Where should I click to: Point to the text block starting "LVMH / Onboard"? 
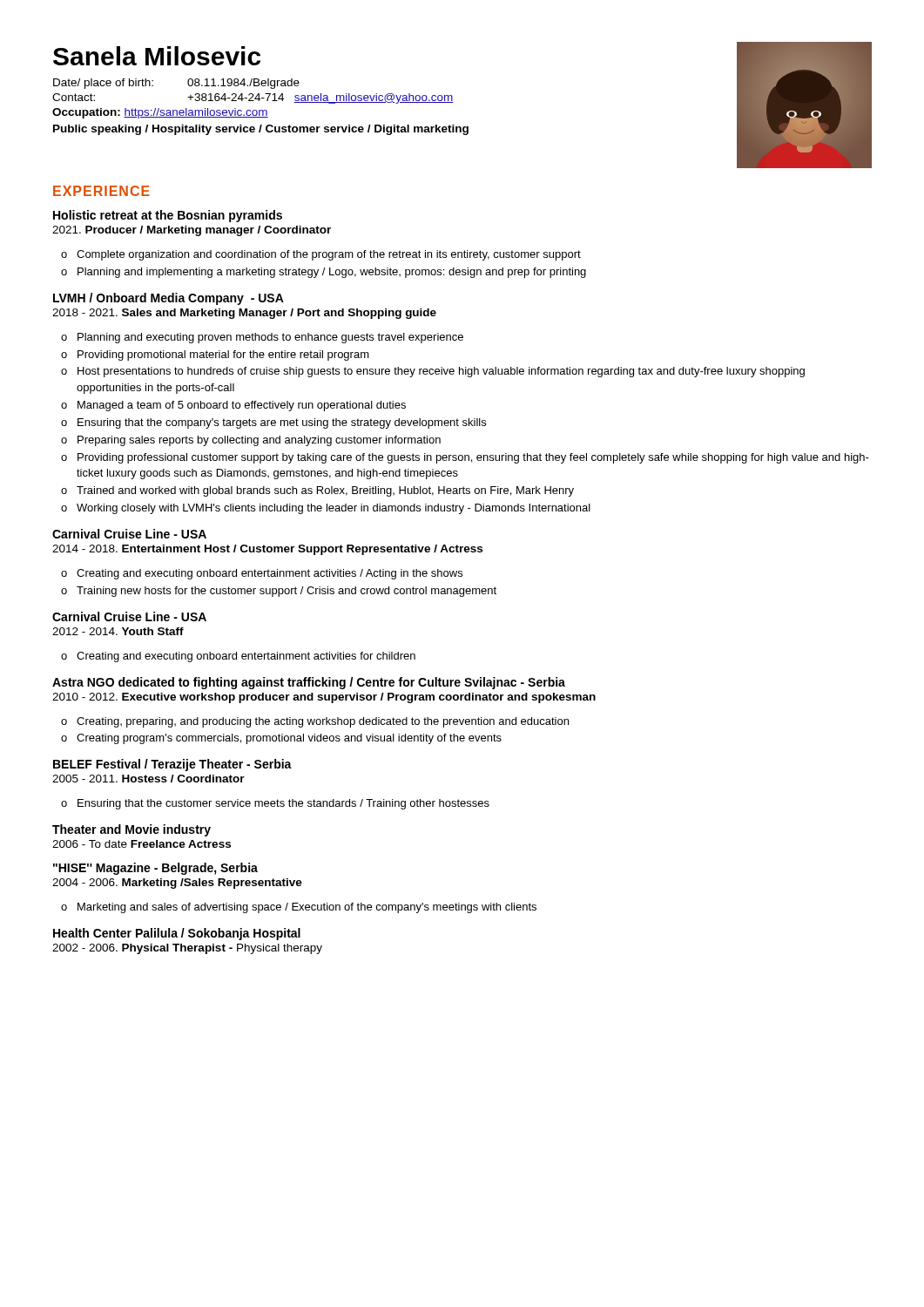pos(169,299)
